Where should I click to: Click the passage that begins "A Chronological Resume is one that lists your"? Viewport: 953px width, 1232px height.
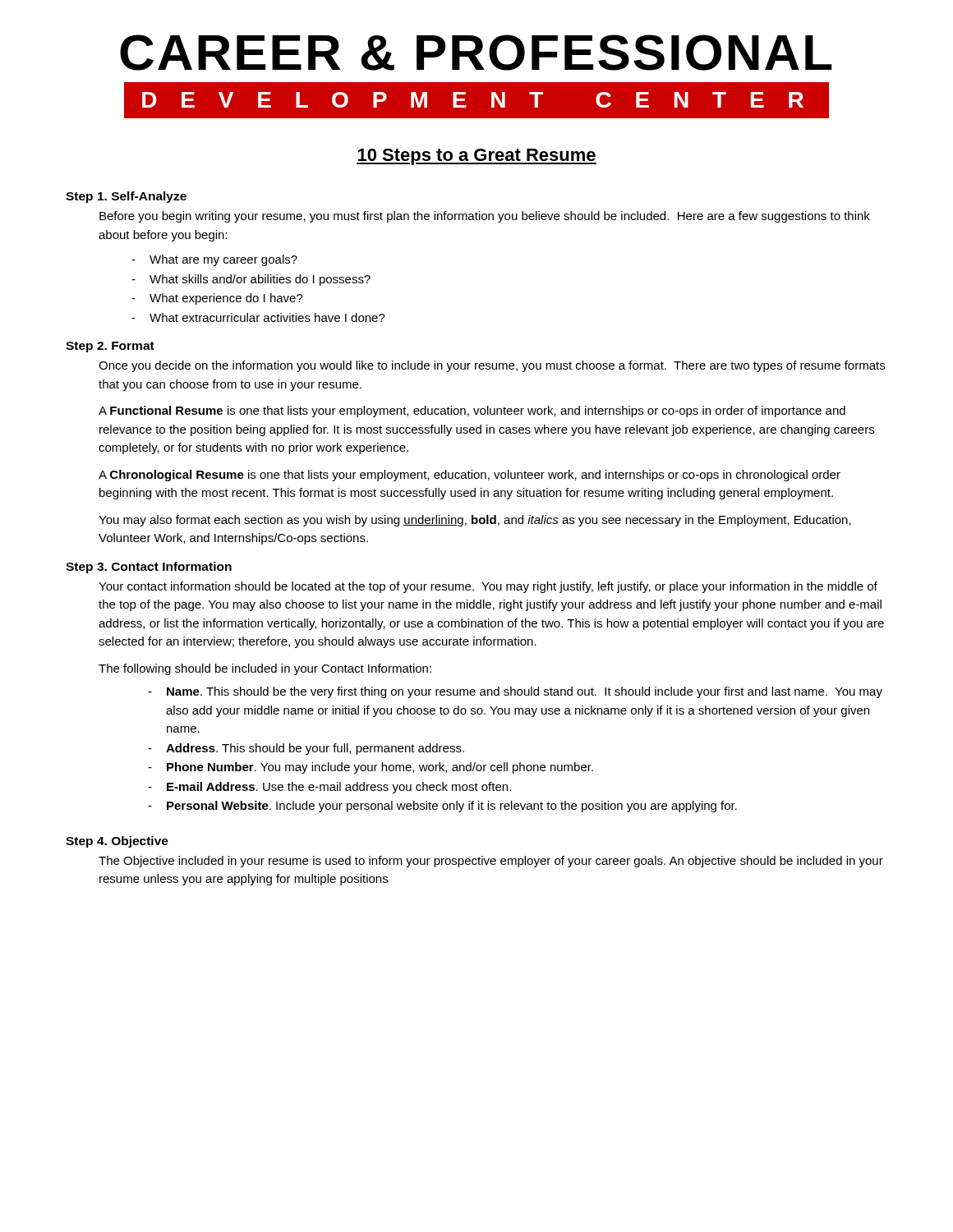(x=469, y=483)
